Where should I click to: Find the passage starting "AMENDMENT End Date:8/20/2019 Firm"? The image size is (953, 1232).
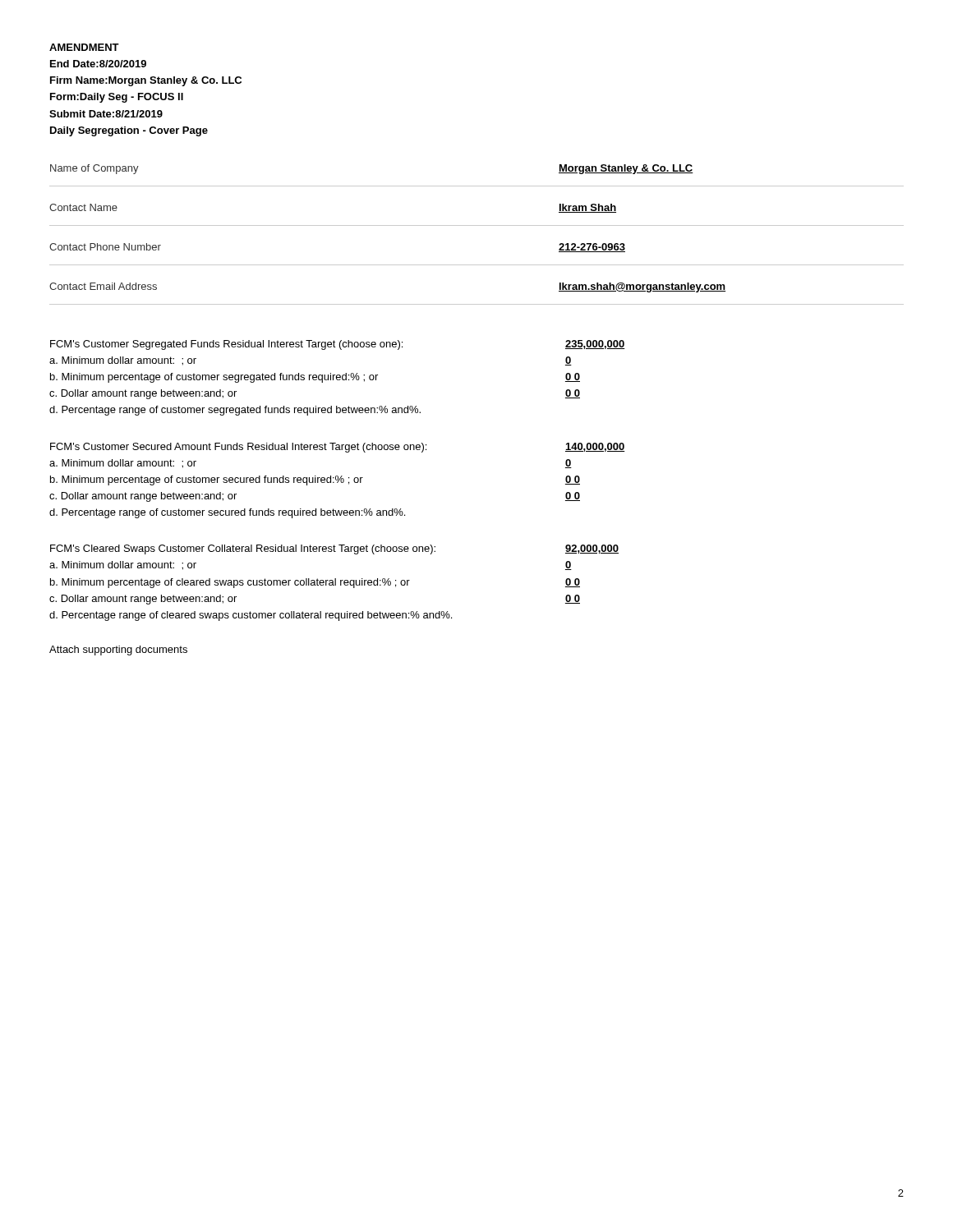[x=84, y=47]
